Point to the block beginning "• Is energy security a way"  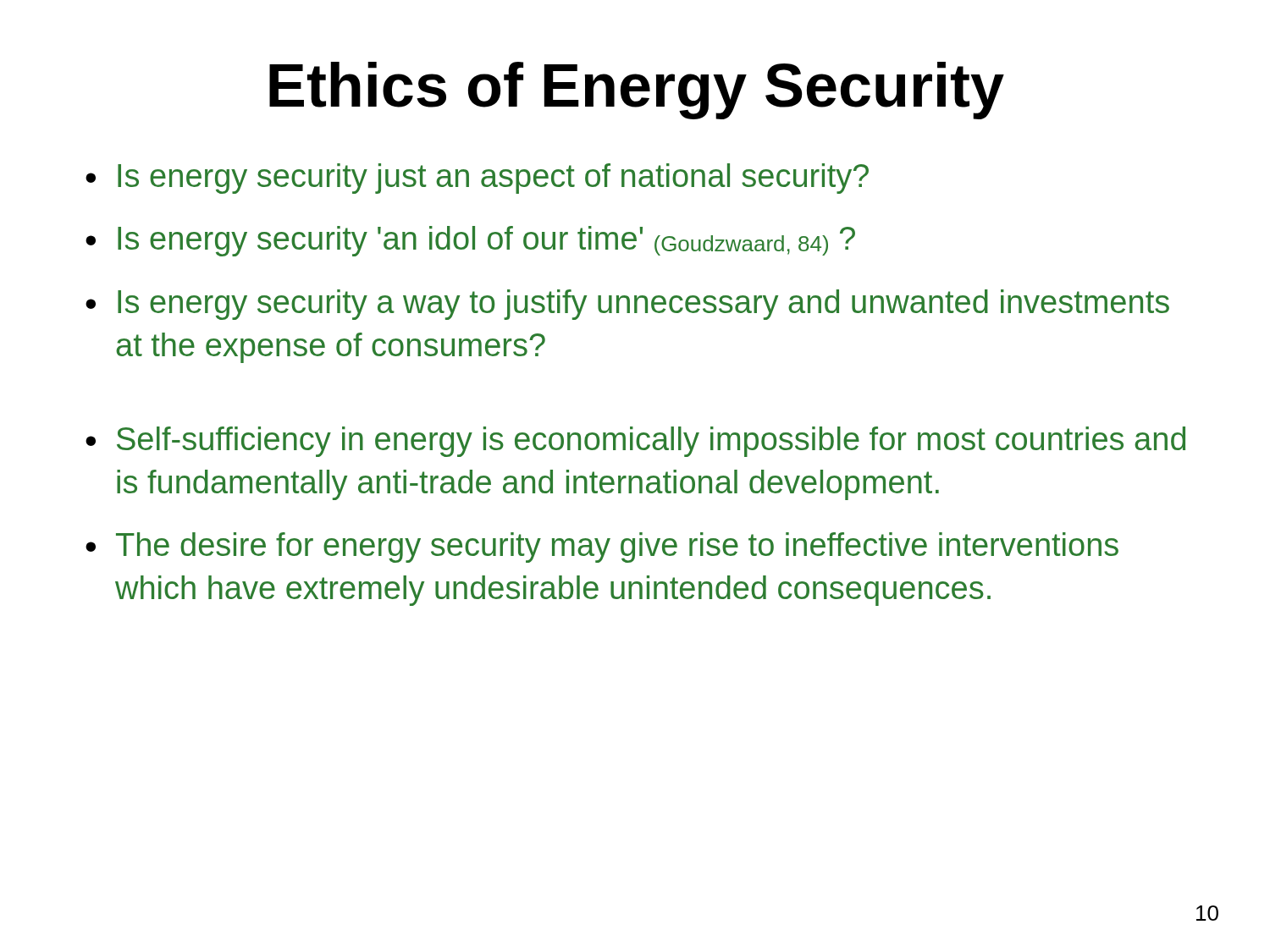[x=644, y=324]
